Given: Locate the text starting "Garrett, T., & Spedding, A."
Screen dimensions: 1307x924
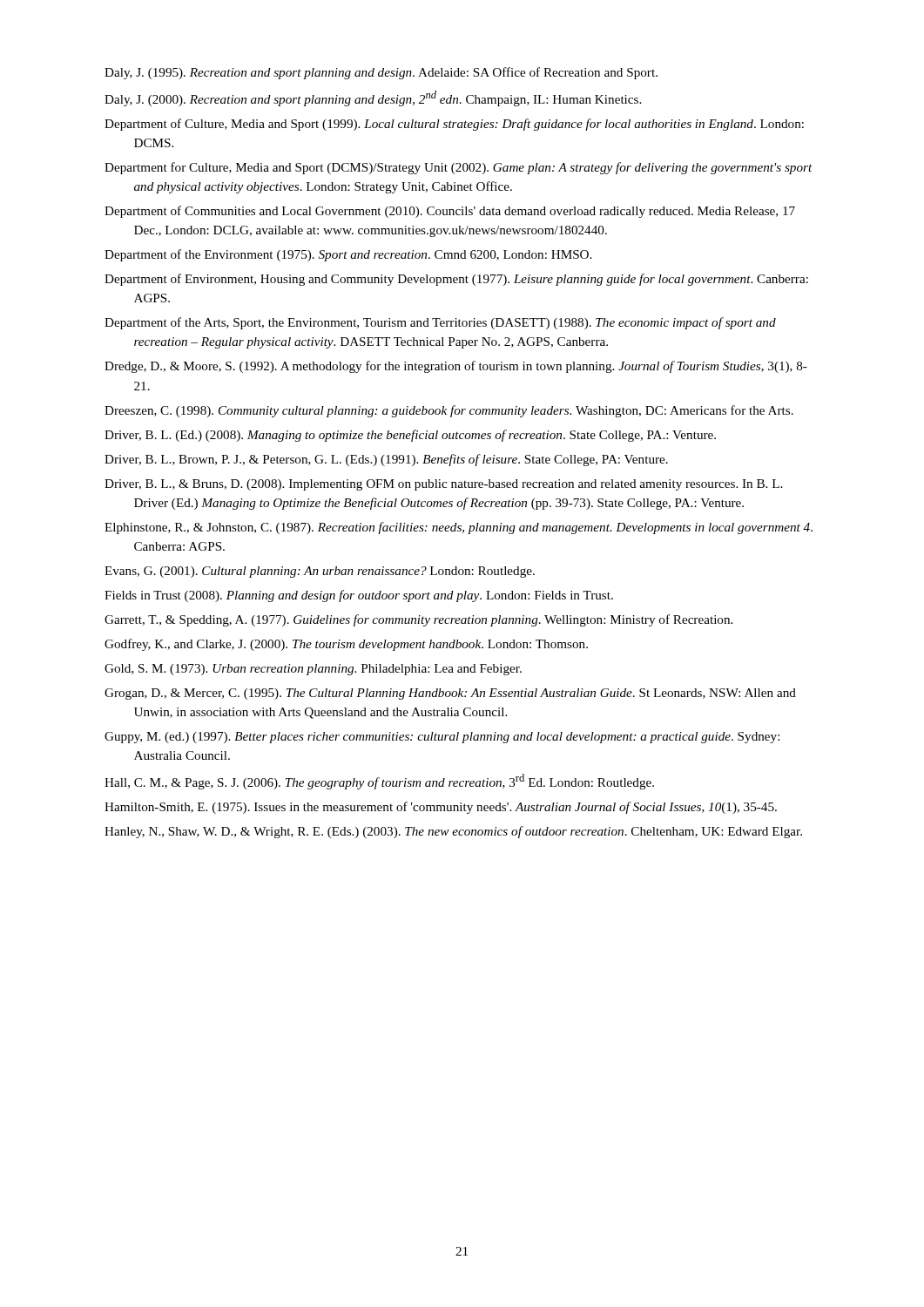Looking at the screenshot, I should pyautogui.click(x=419, y=619).
